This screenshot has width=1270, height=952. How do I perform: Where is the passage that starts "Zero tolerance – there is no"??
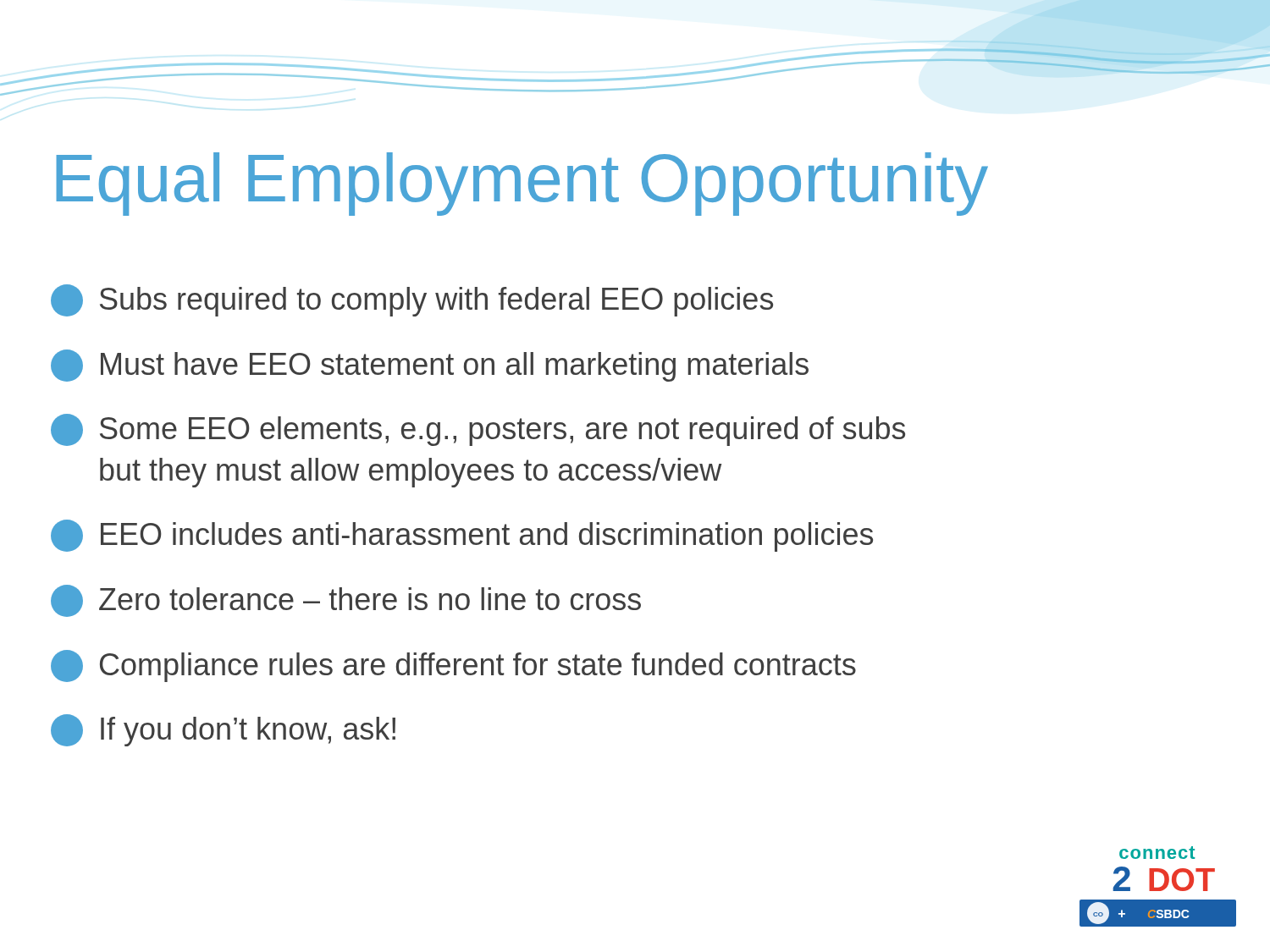pyautogui.click(x=627, y=600)
